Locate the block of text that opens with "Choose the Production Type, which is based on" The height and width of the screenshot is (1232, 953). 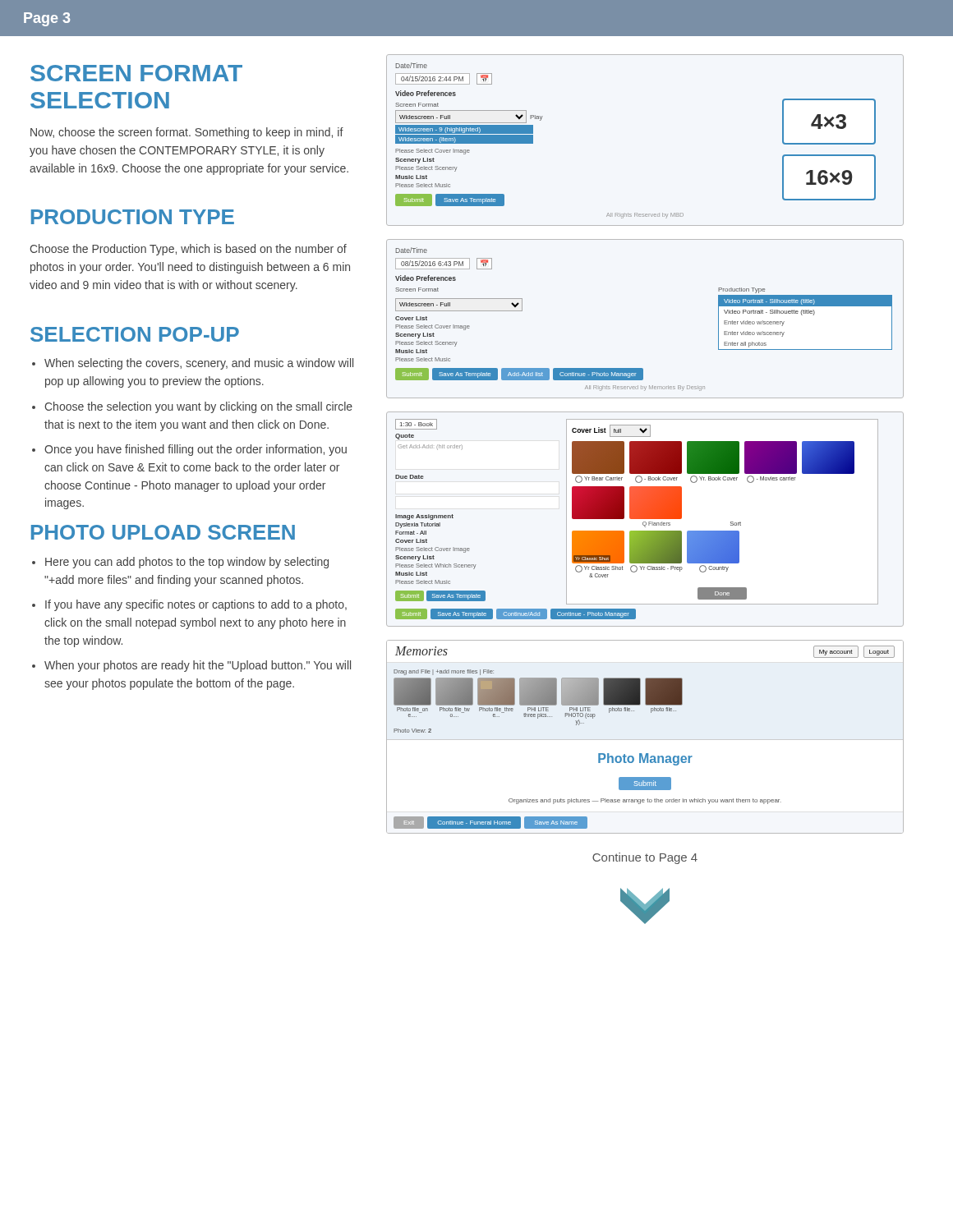tap(190, 267)
